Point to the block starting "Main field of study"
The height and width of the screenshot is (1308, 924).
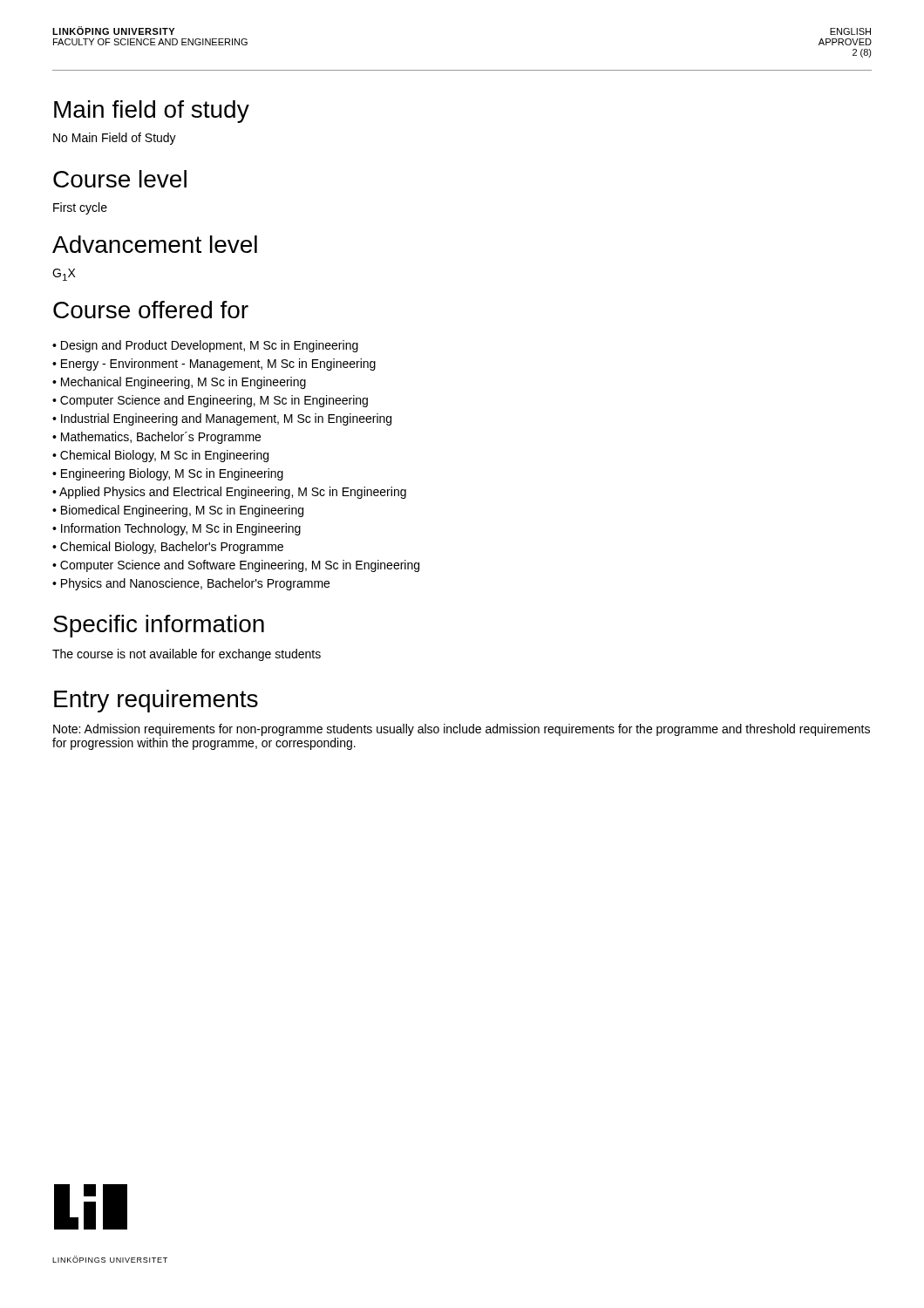pyautogui.click(x=151, y=109)
